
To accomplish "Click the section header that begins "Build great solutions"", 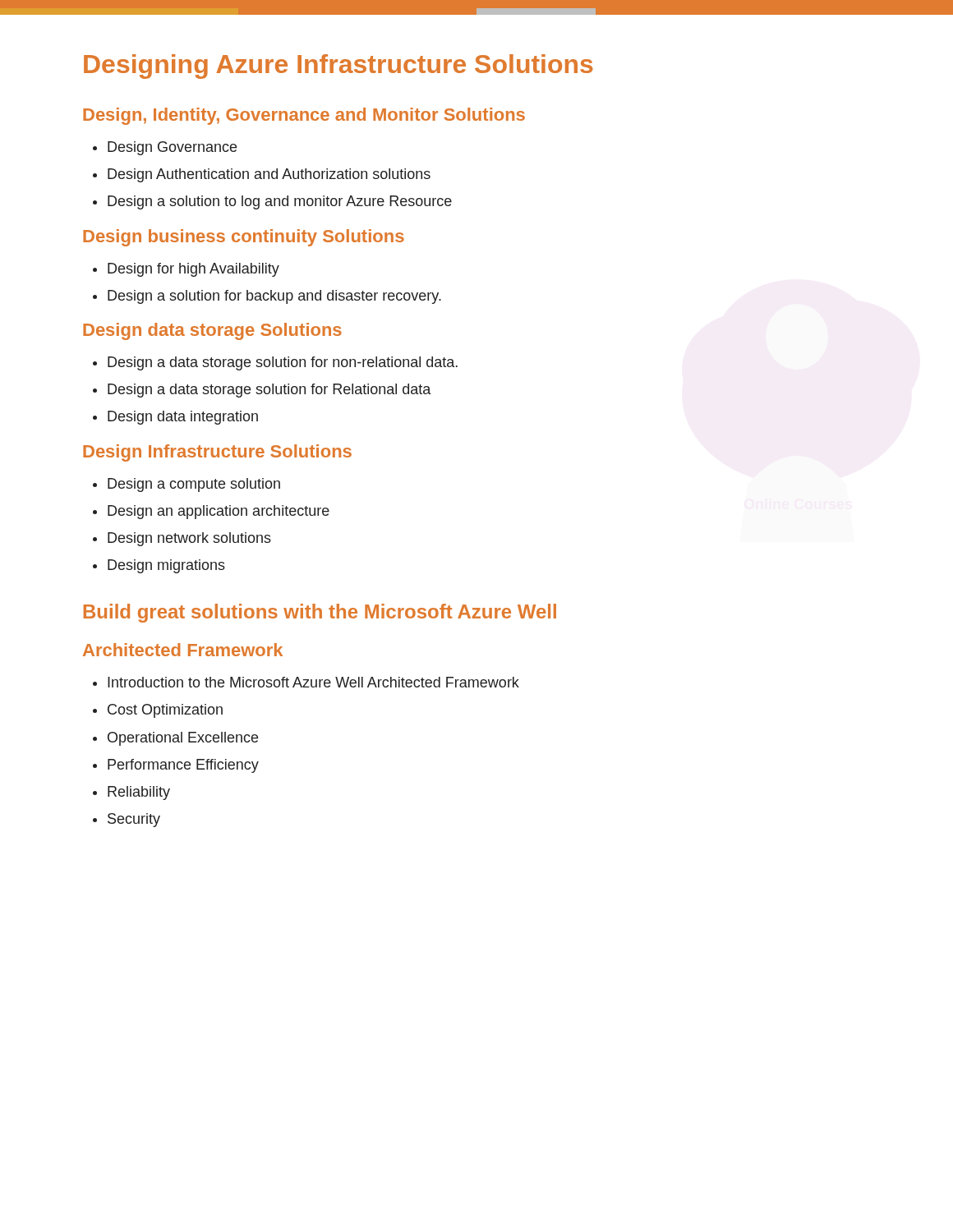I will pyautogui.click(x=320, y=612).
